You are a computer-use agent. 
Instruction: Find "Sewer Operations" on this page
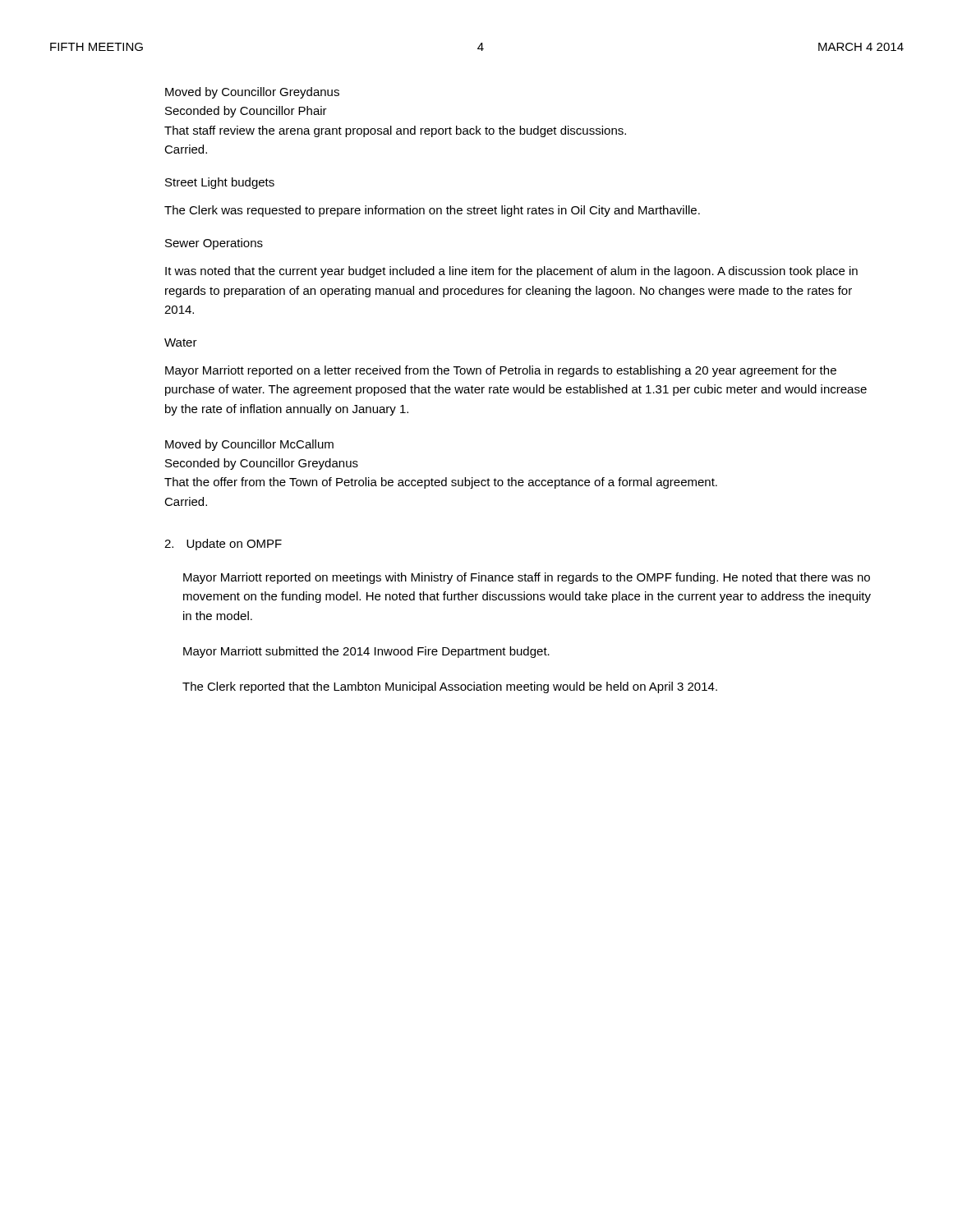(214, 243)
